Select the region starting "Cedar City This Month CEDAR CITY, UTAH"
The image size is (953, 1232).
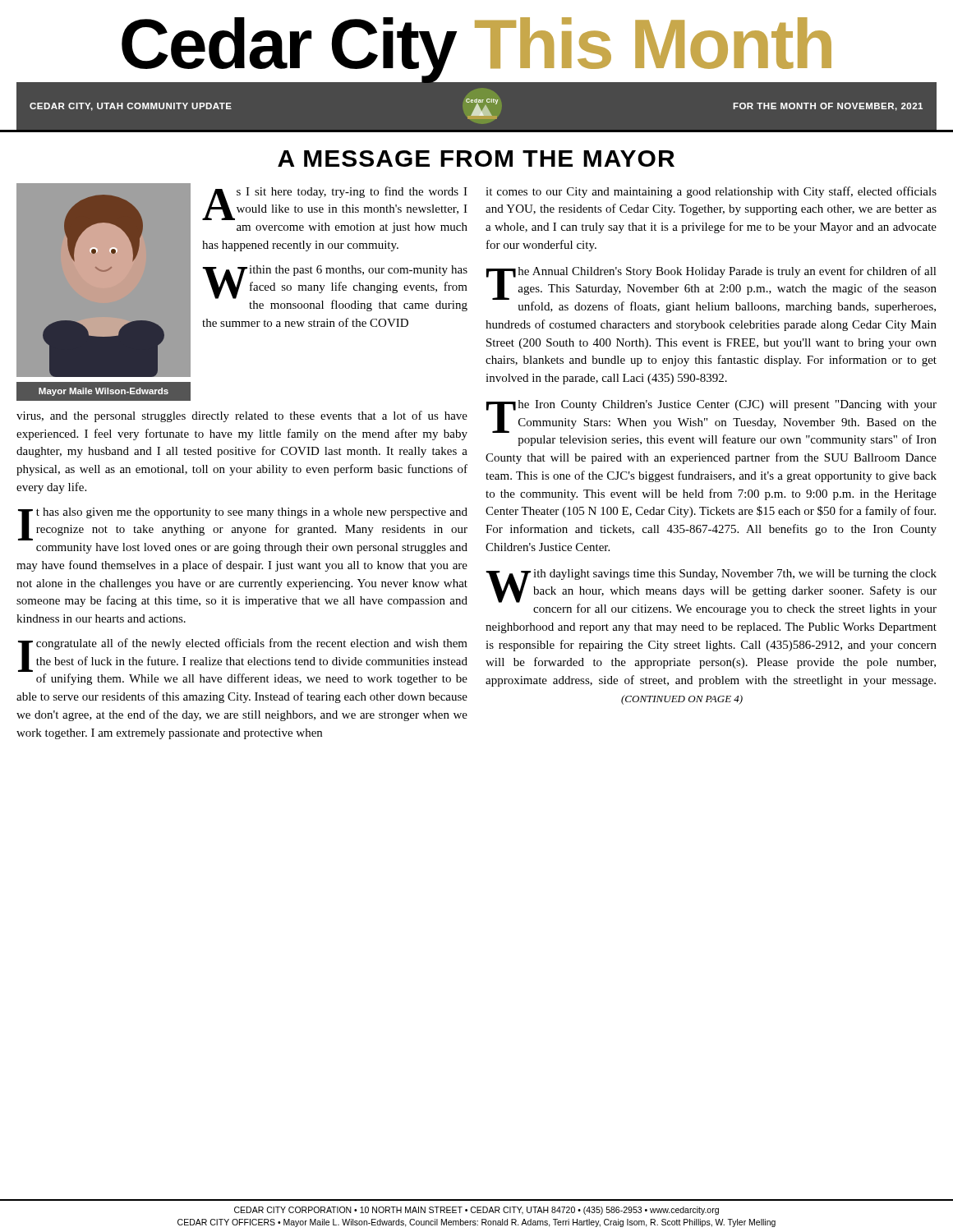pos(476,67)
